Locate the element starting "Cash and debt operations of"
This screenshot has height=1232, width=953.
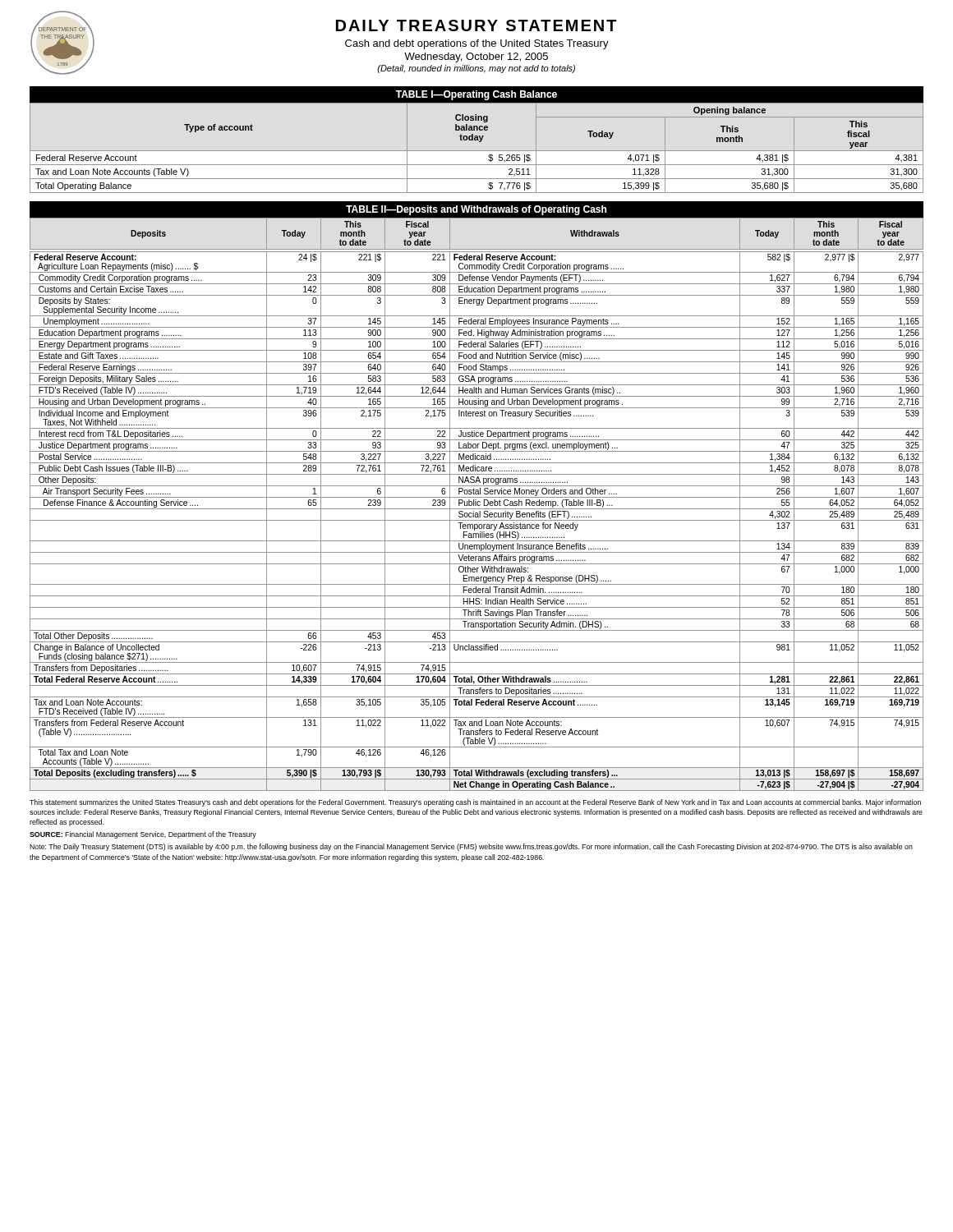tap(476, 43)
